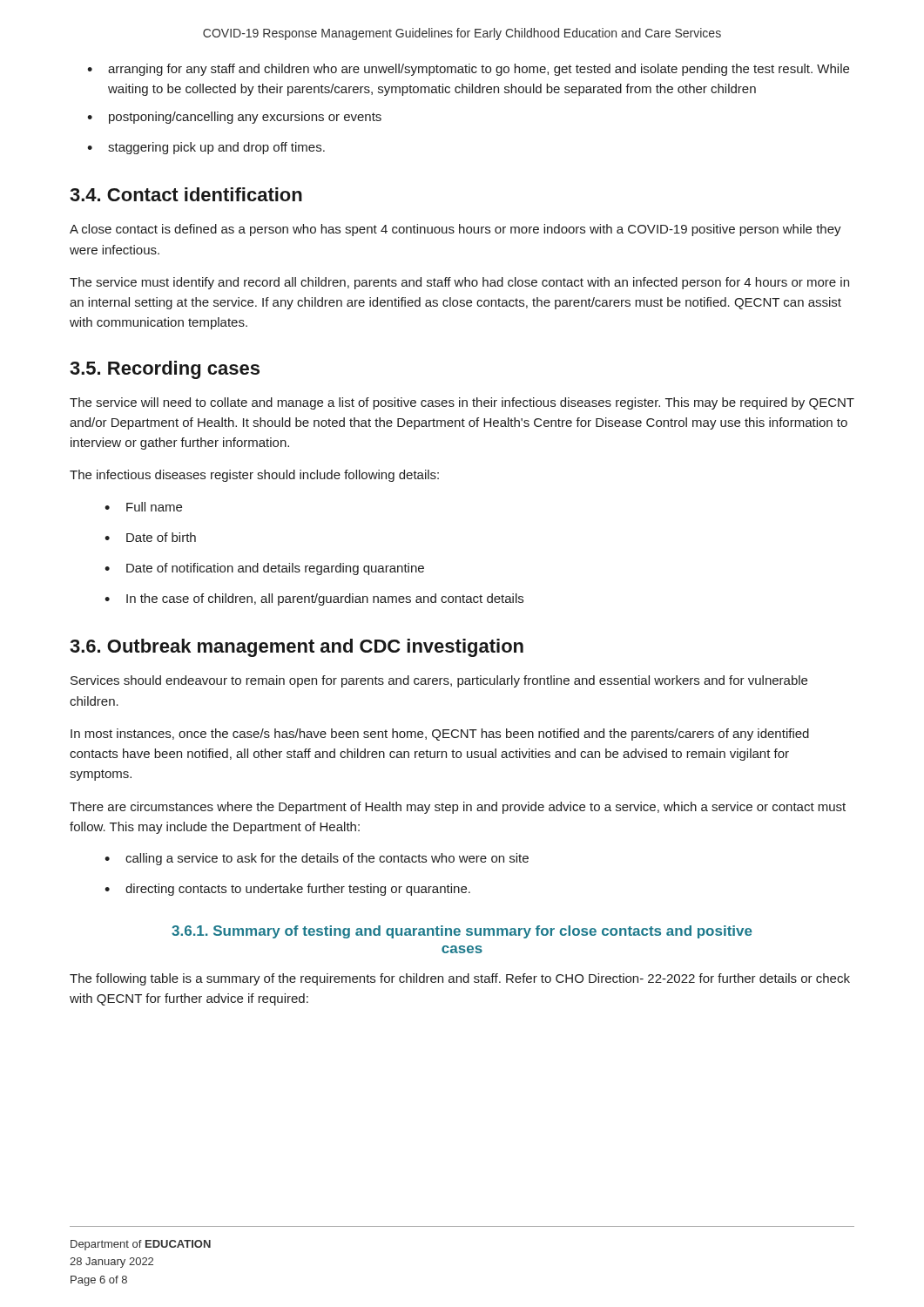Locate the text "• Date of birth"

point(151,539)
